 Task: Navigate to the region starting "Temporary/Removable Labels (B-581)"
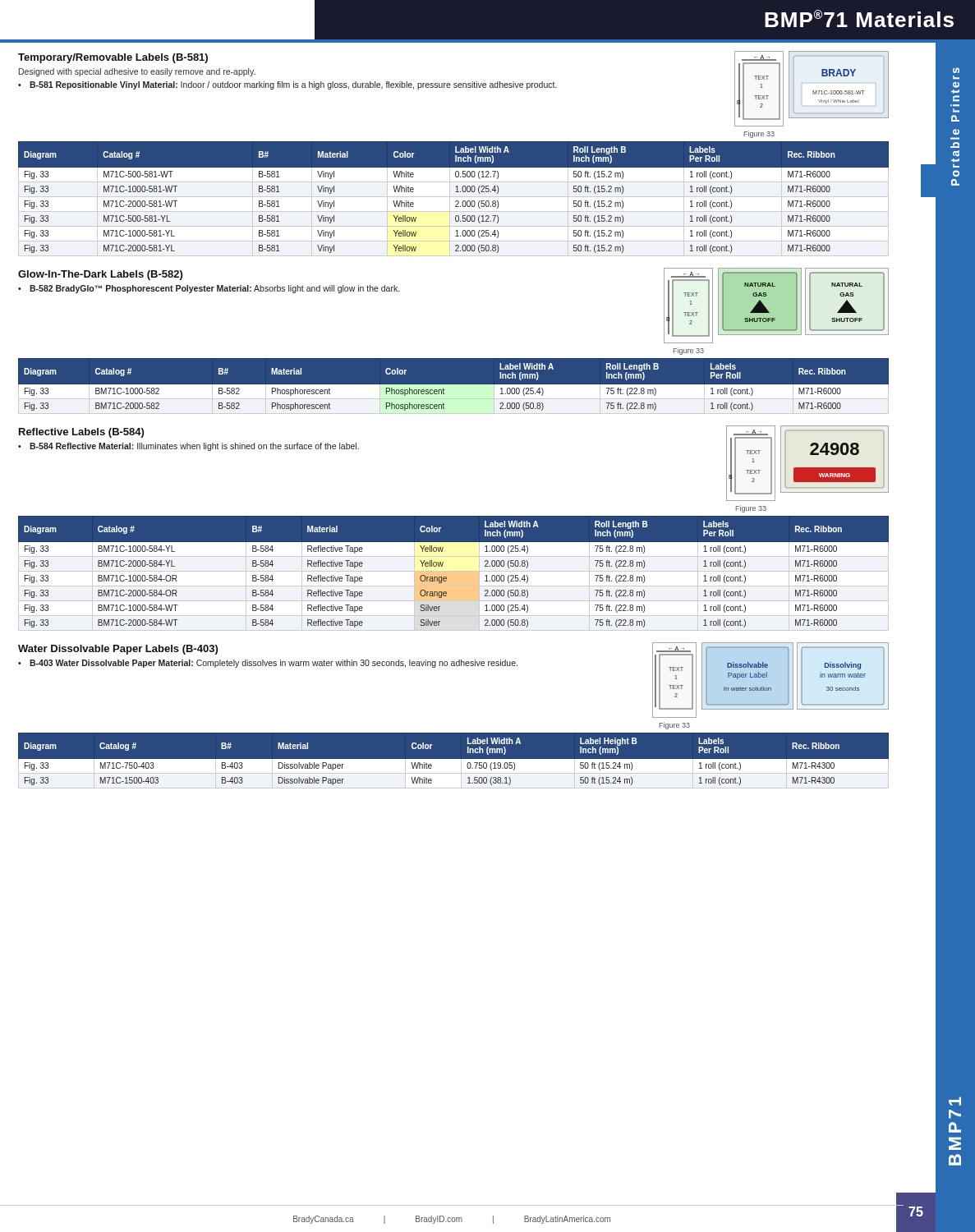click(x=113, y=57)
